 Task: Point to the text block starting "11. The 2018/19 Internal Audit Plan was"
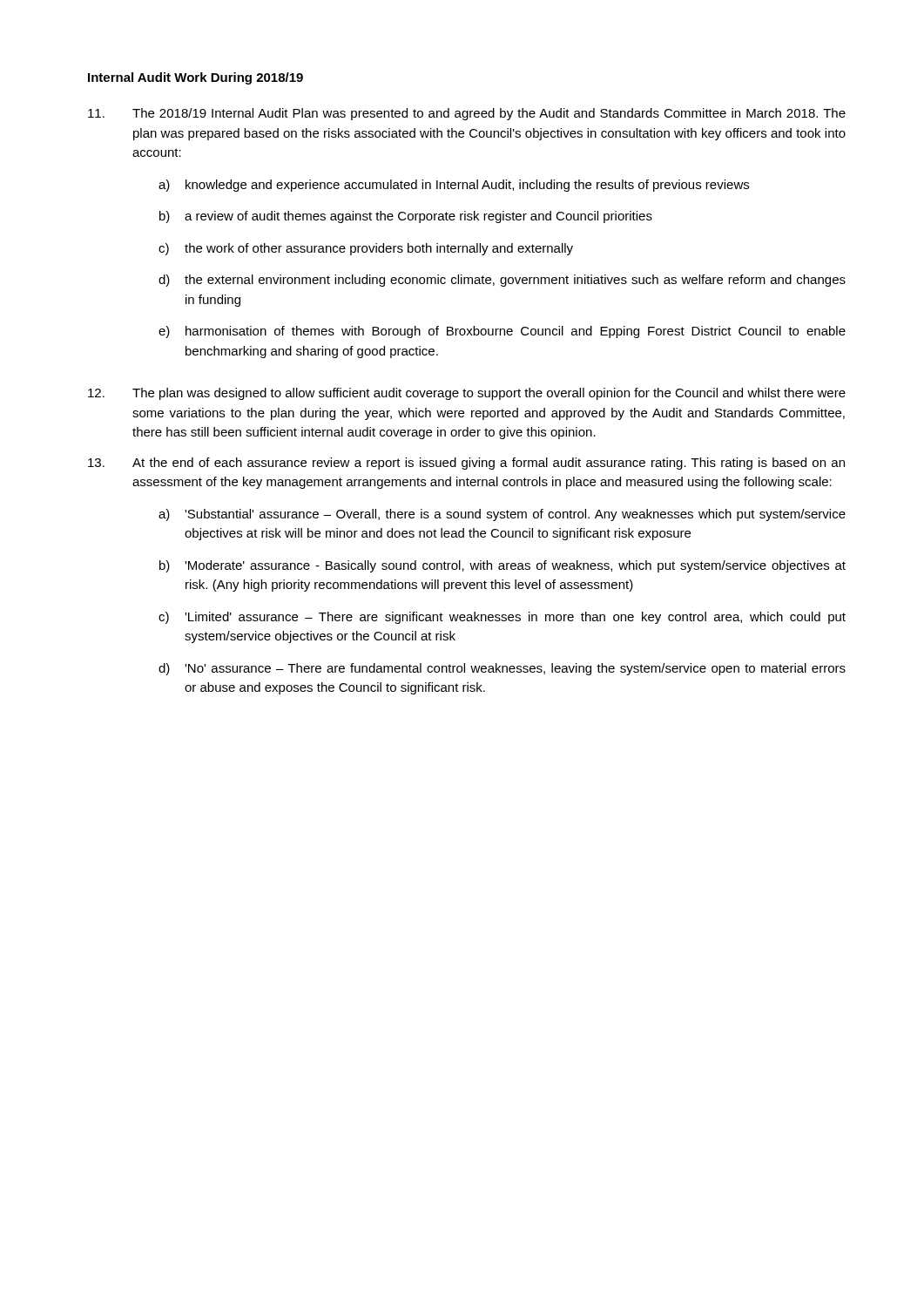point(466,238)
